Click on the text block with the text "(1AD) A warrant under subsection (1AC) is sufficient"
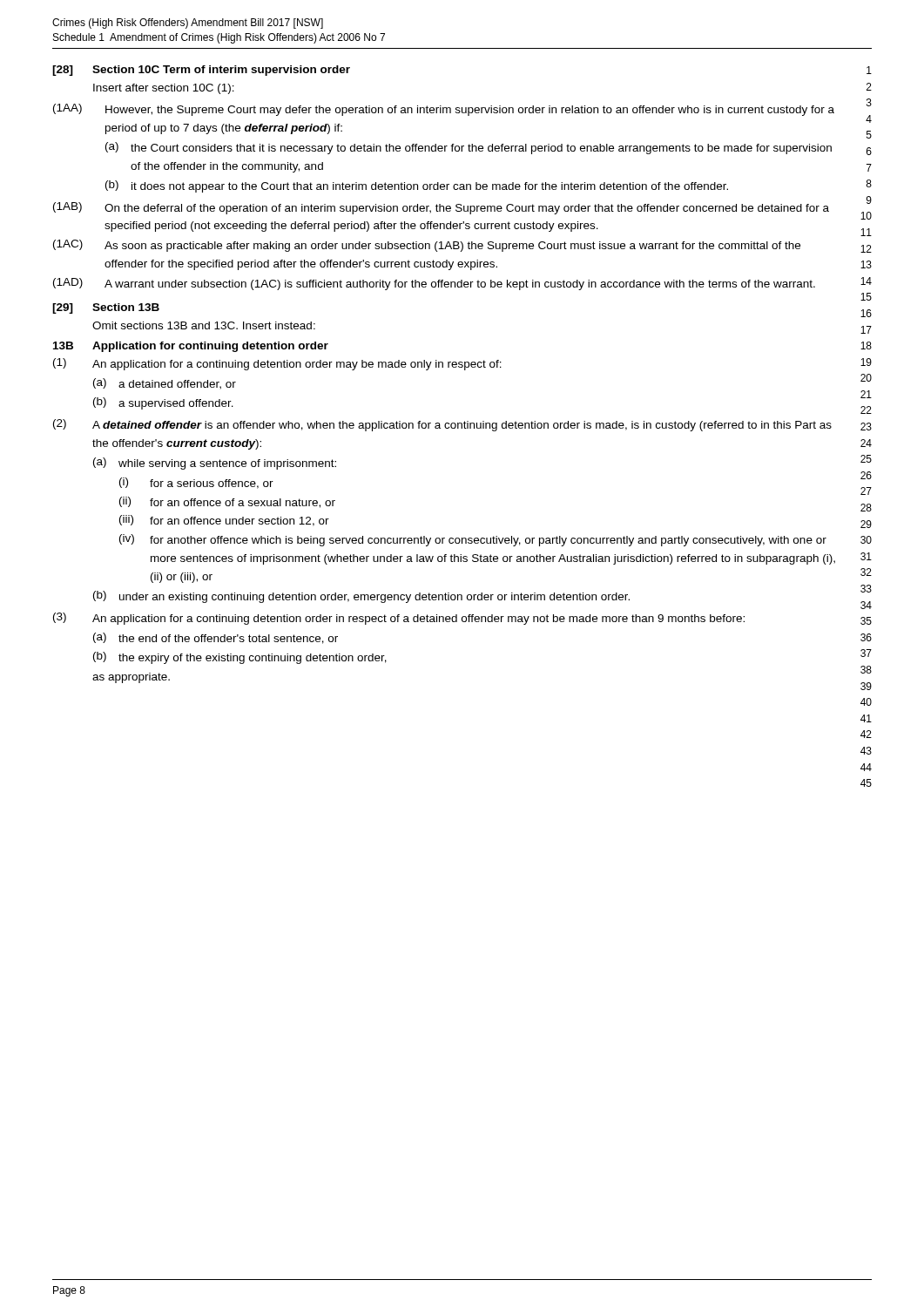 pyautogui.click(x=446, y=285)
